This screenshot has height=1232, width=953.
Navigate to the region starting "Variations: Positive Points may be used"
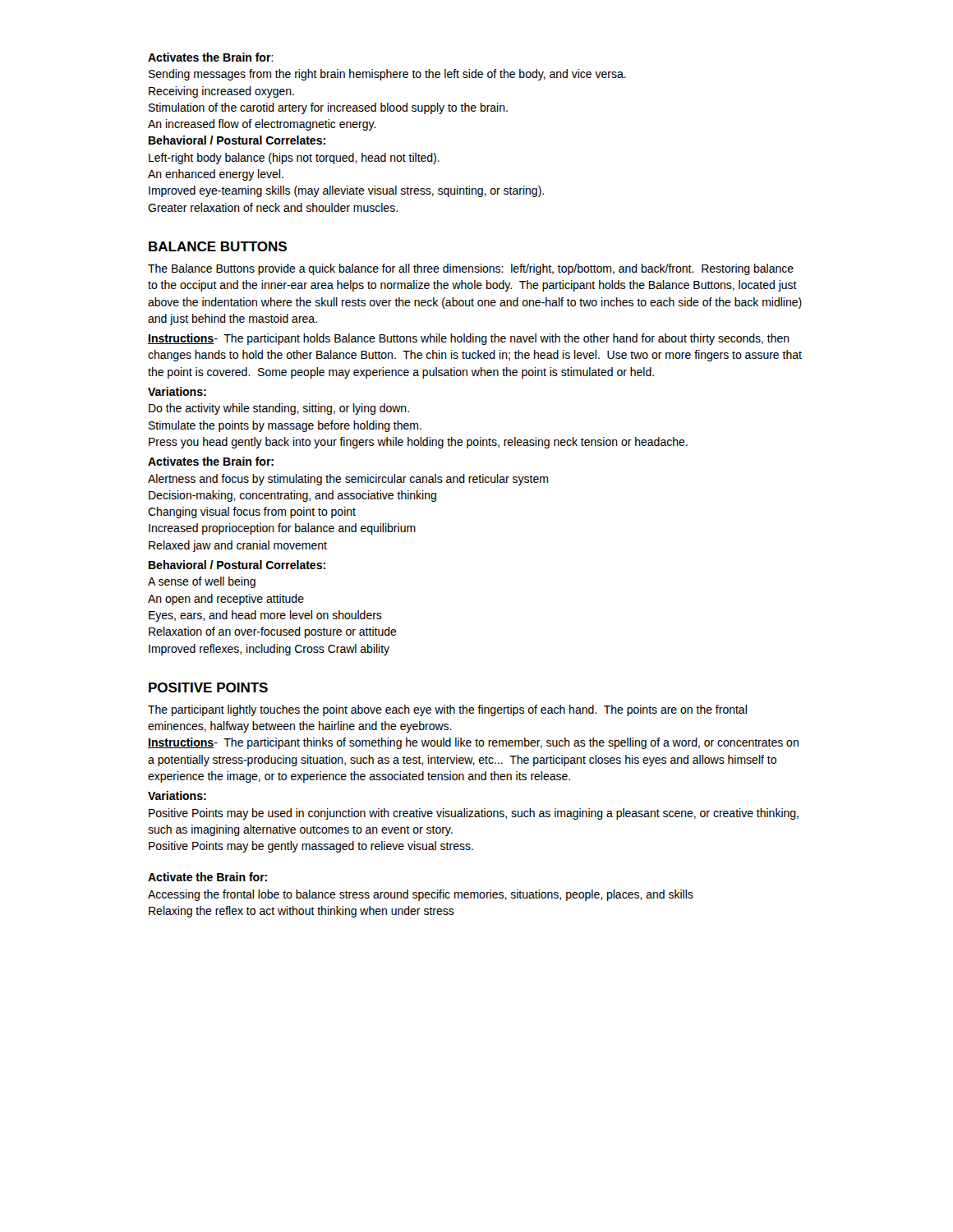coord(474,821)
